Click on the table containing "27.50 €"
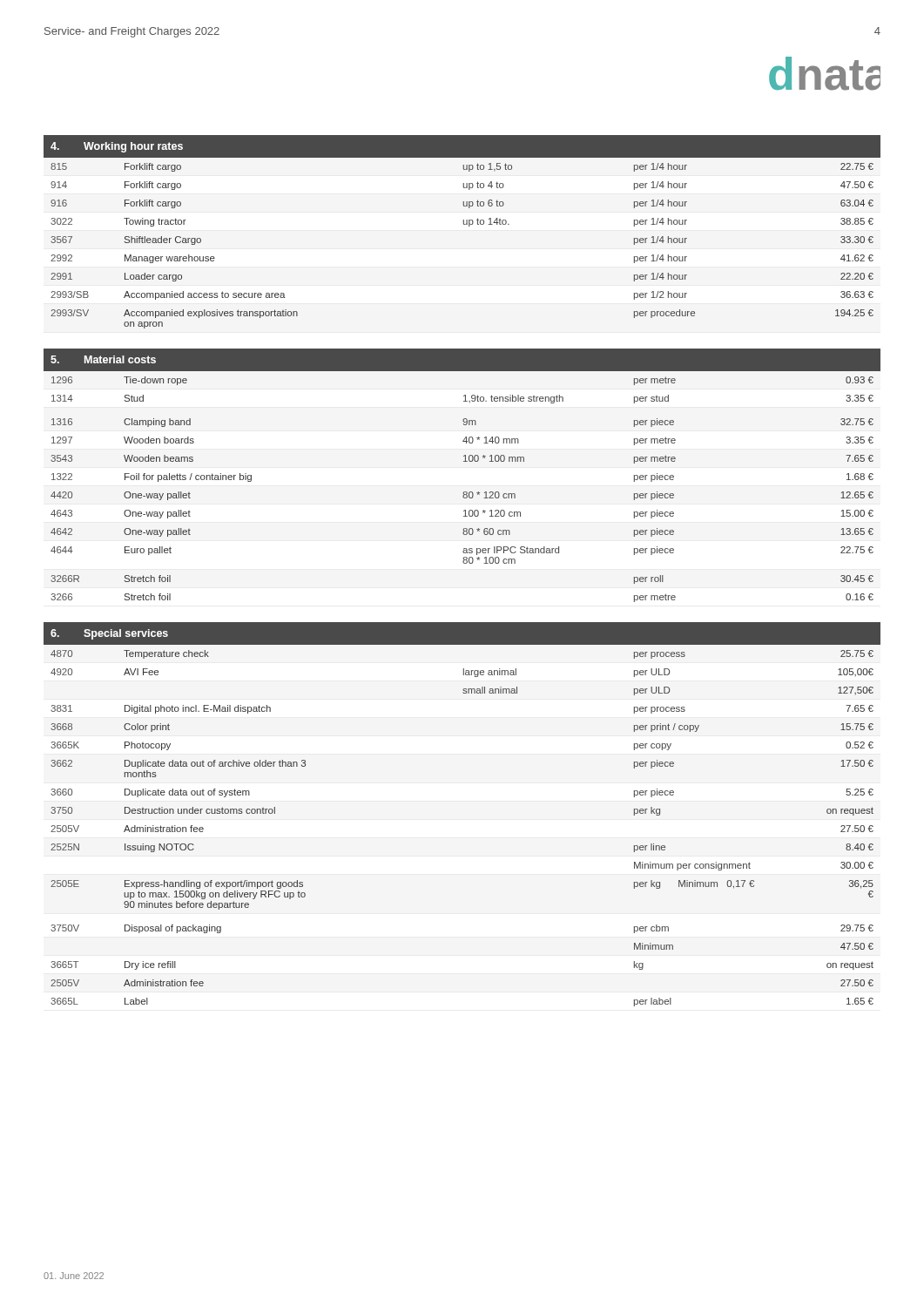 click(x=462, y=828)
